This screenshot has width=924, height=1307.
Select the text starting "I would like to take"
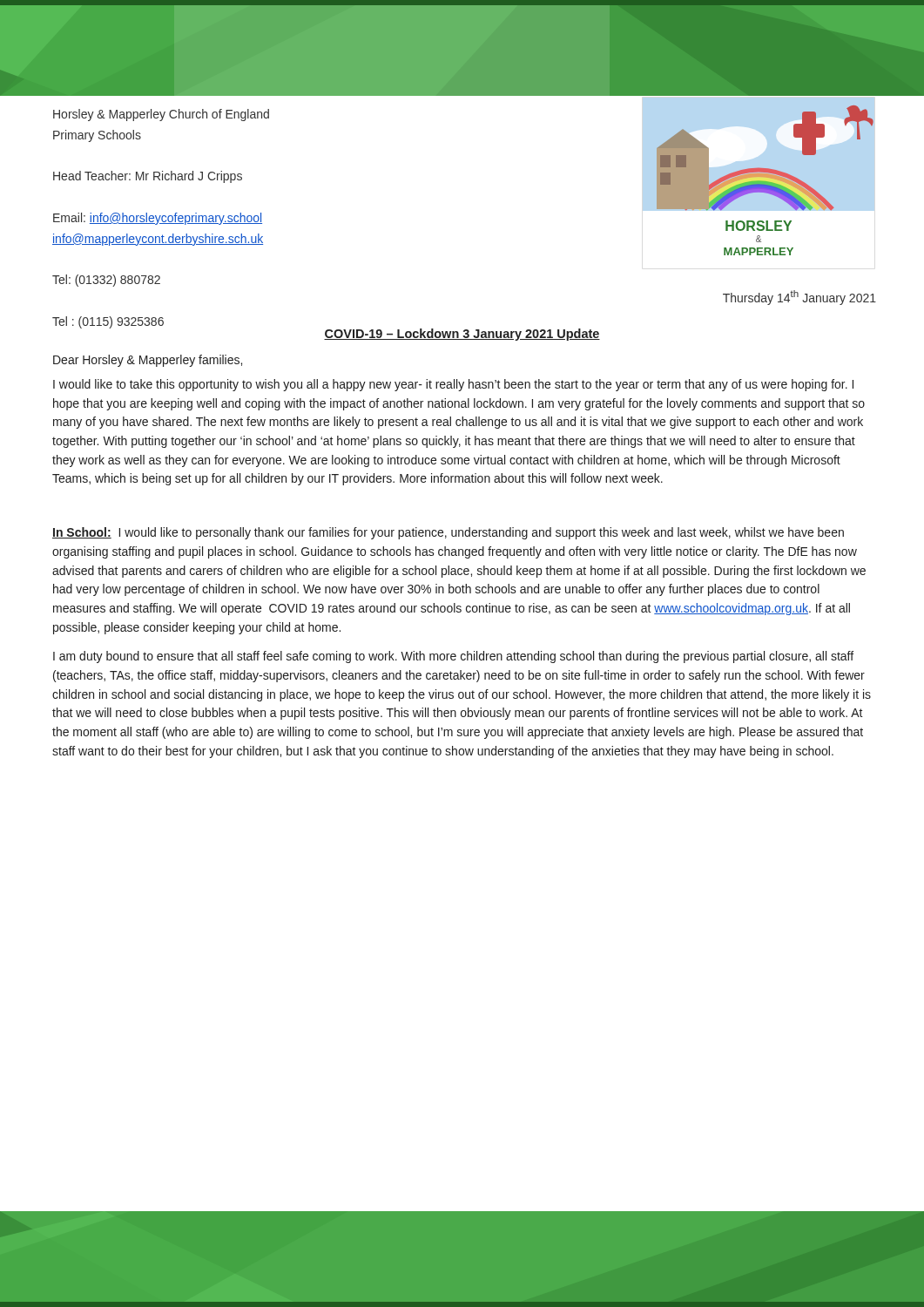pos(459,432)
